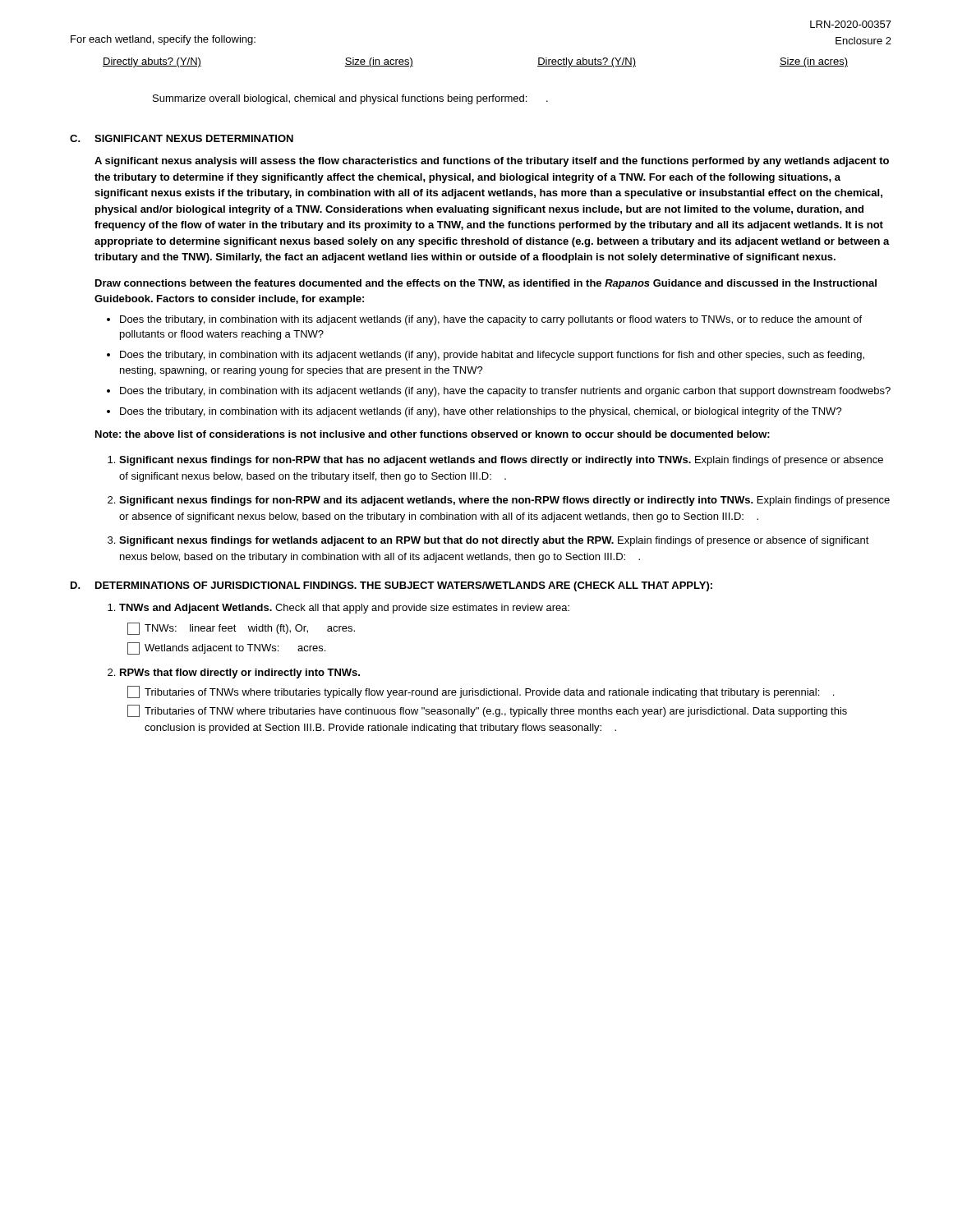The width and height of the screenshot is (953, 1232).
Task: Select the passage starting "Draw connections between"
Action: click(486, 291)
